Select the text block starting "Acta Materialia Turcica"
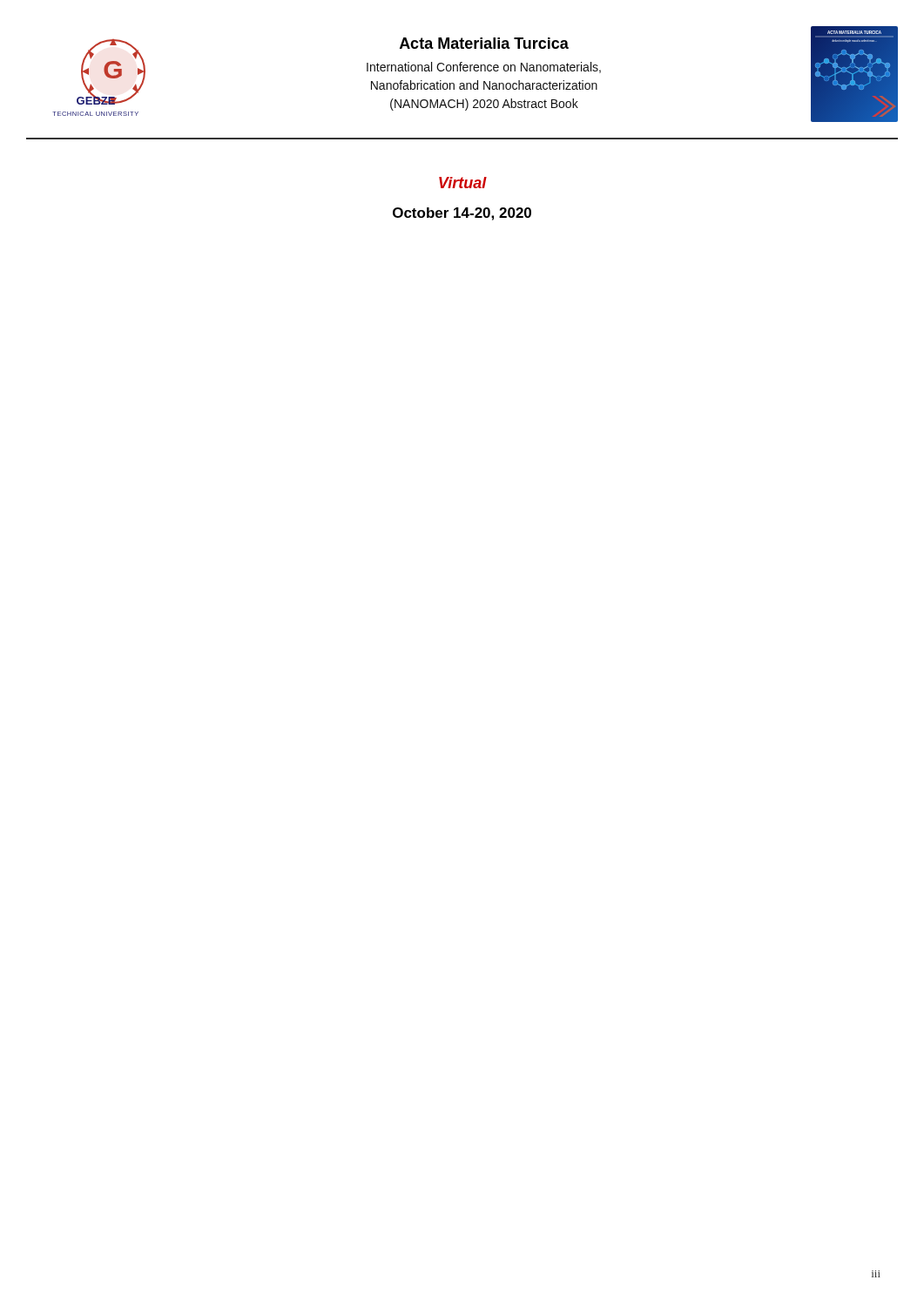Screen dimensions: 1307x924 click(x=484, y=44)
